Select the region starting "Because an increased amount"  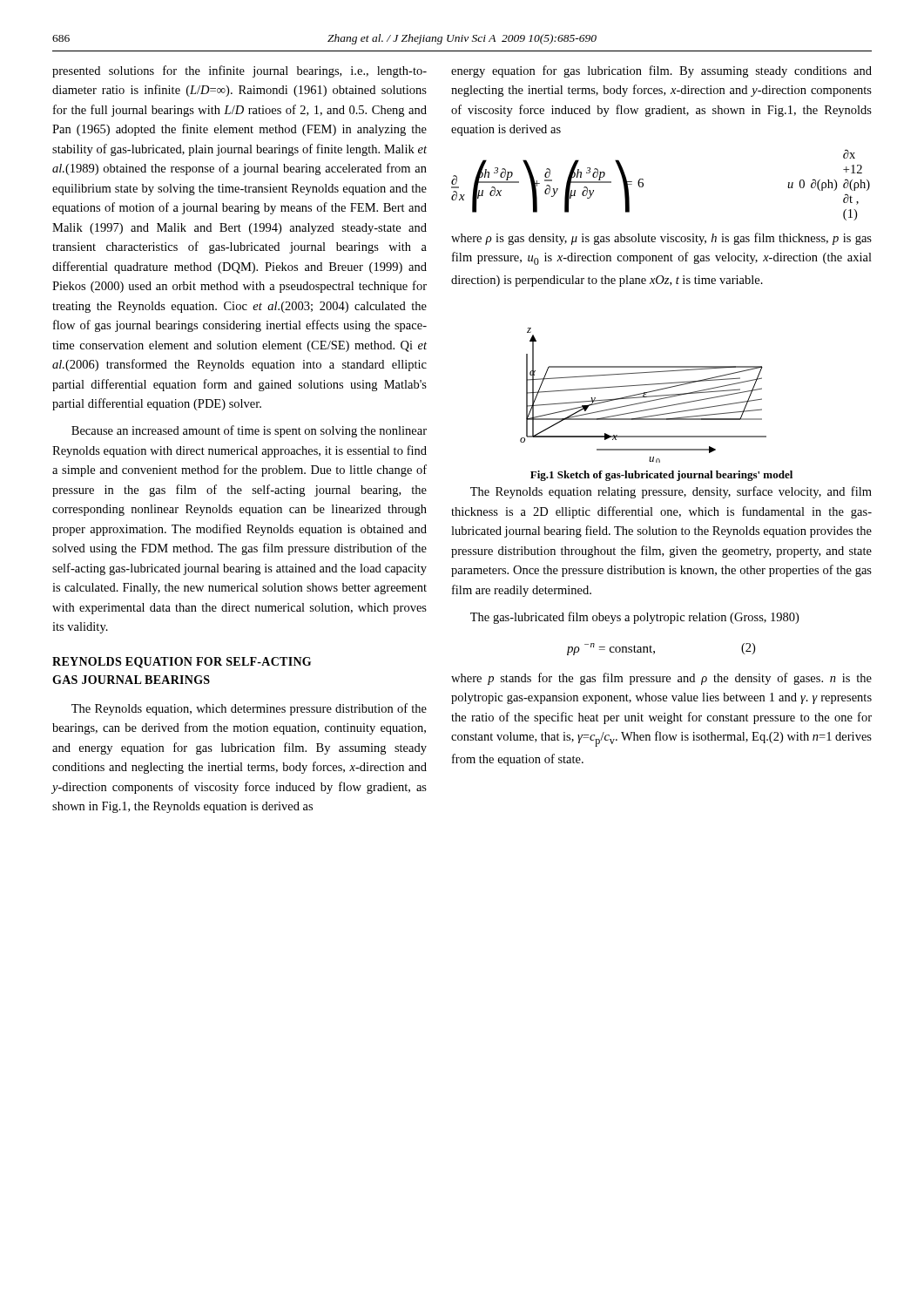pyautogui.click(x=240, y=529)
